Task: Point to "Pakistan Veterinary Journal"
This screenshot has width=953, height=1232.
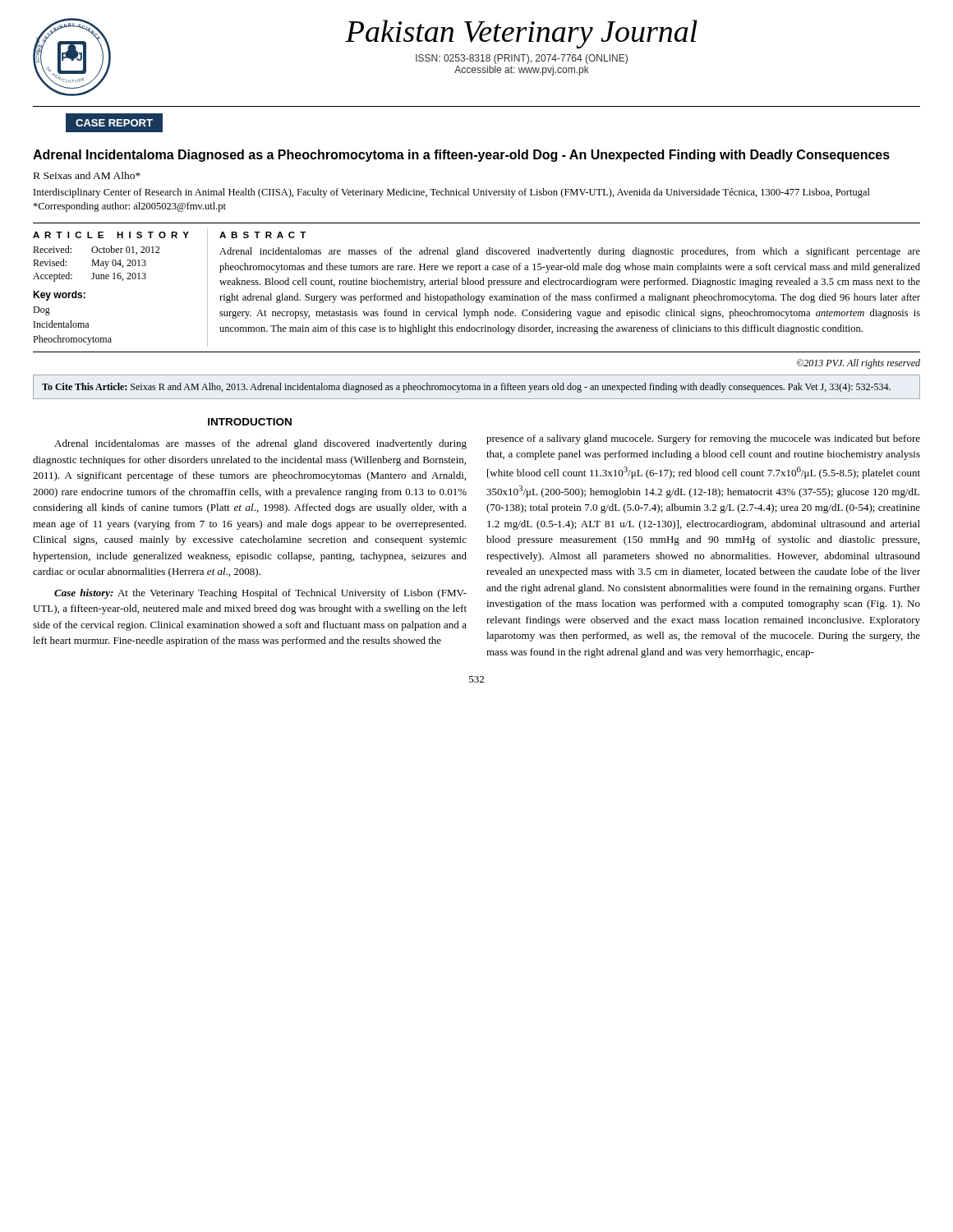Action: tap(522, 32)
